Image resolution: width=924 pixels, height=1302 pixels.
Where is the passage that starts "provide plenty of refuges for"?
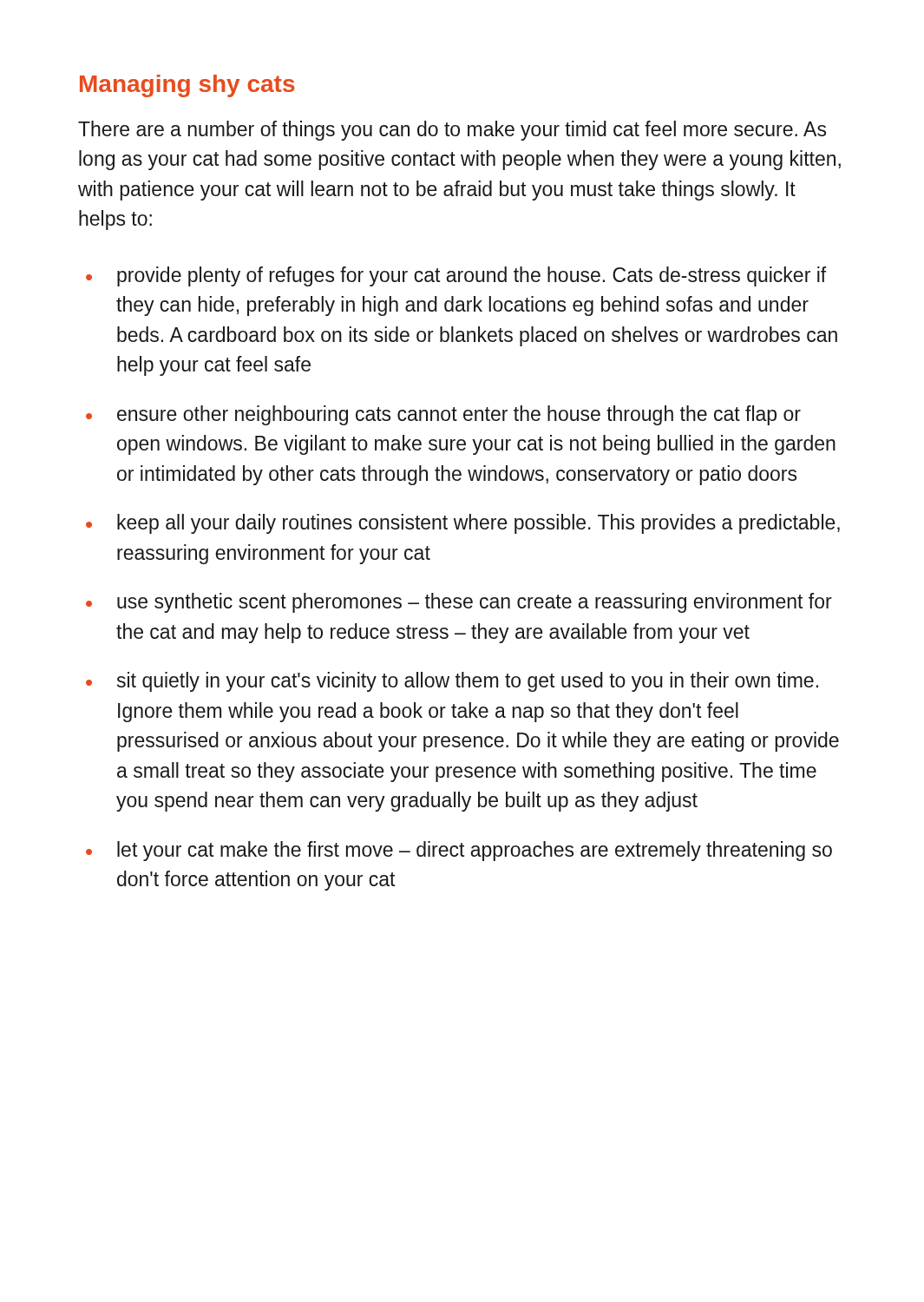click(x=477, y=320)
